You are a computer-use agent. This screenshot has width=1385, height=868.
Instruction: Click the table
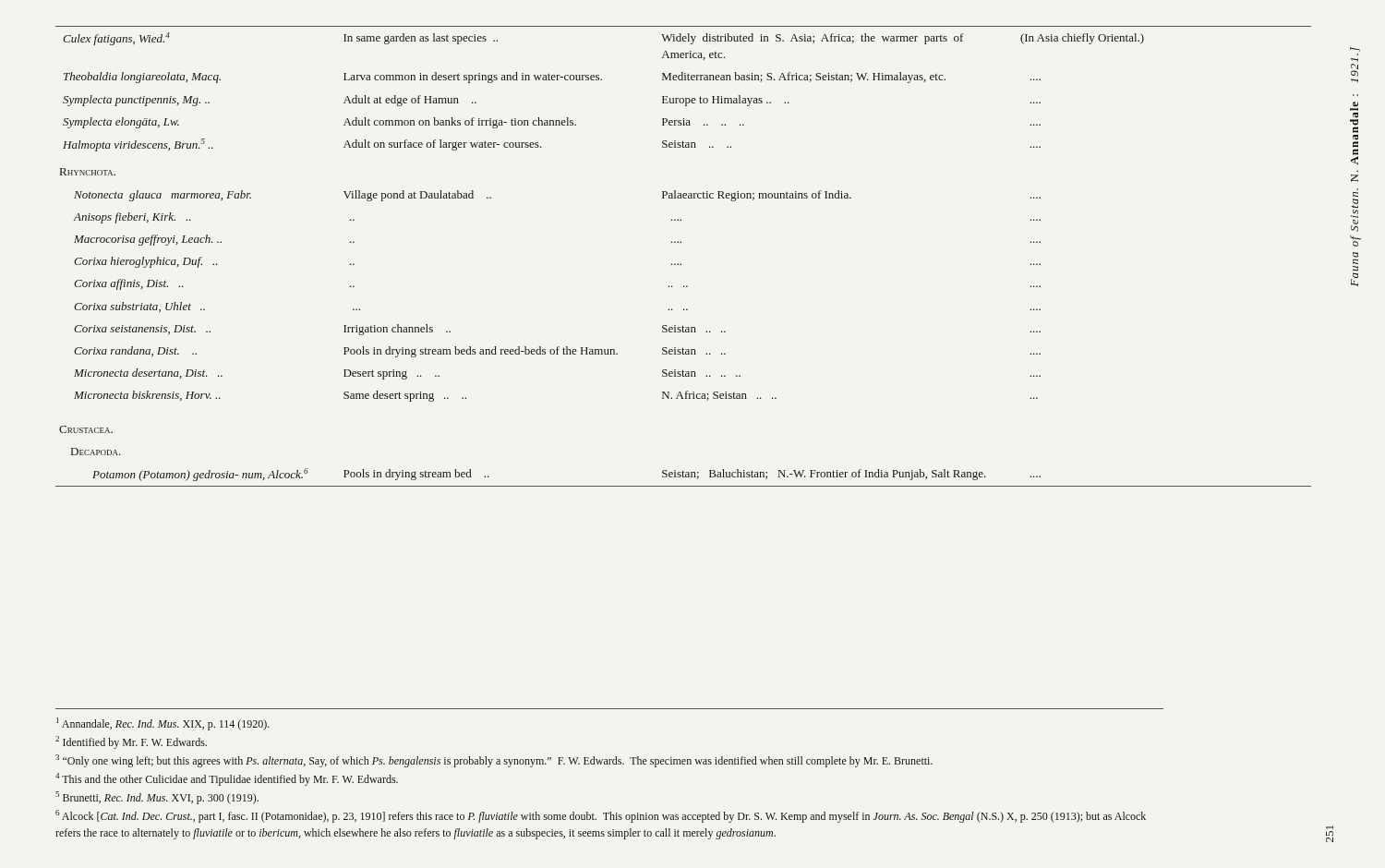683,257
